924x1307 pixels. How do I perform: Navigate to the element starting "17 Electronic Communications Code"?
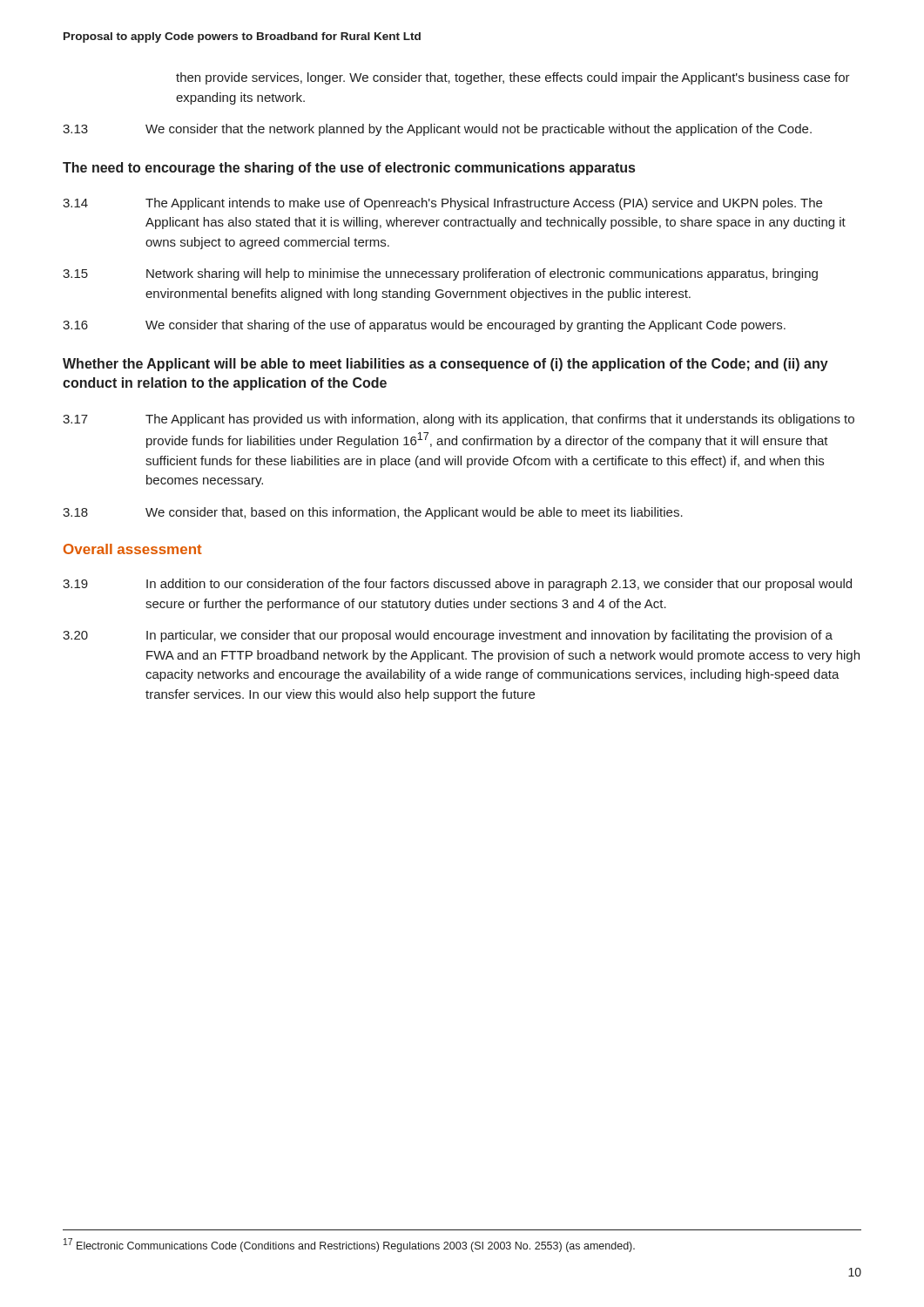[x=462, y=1245]
